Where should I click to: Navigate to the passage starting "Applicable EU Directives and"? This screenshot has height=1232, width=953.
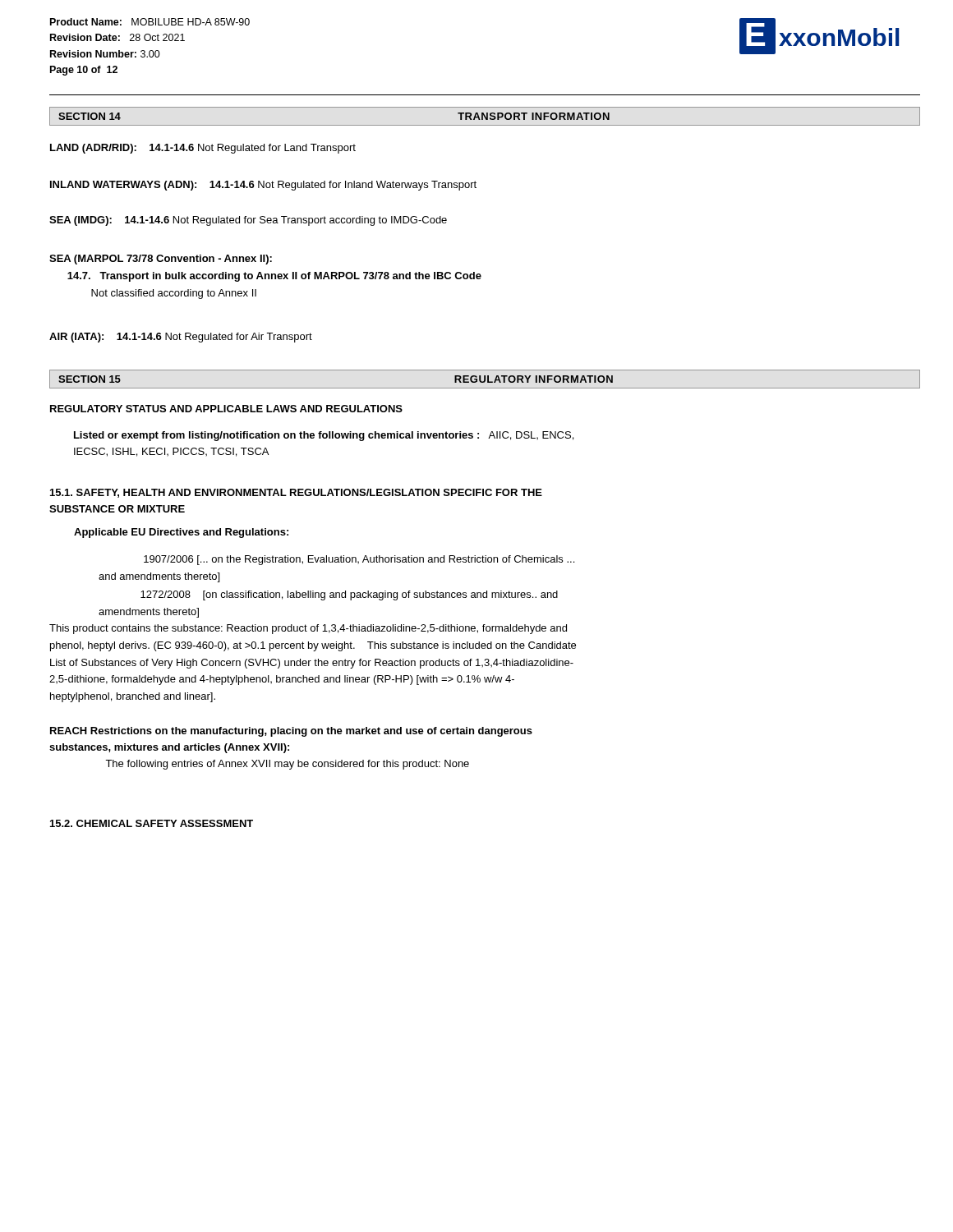(182, 532)
